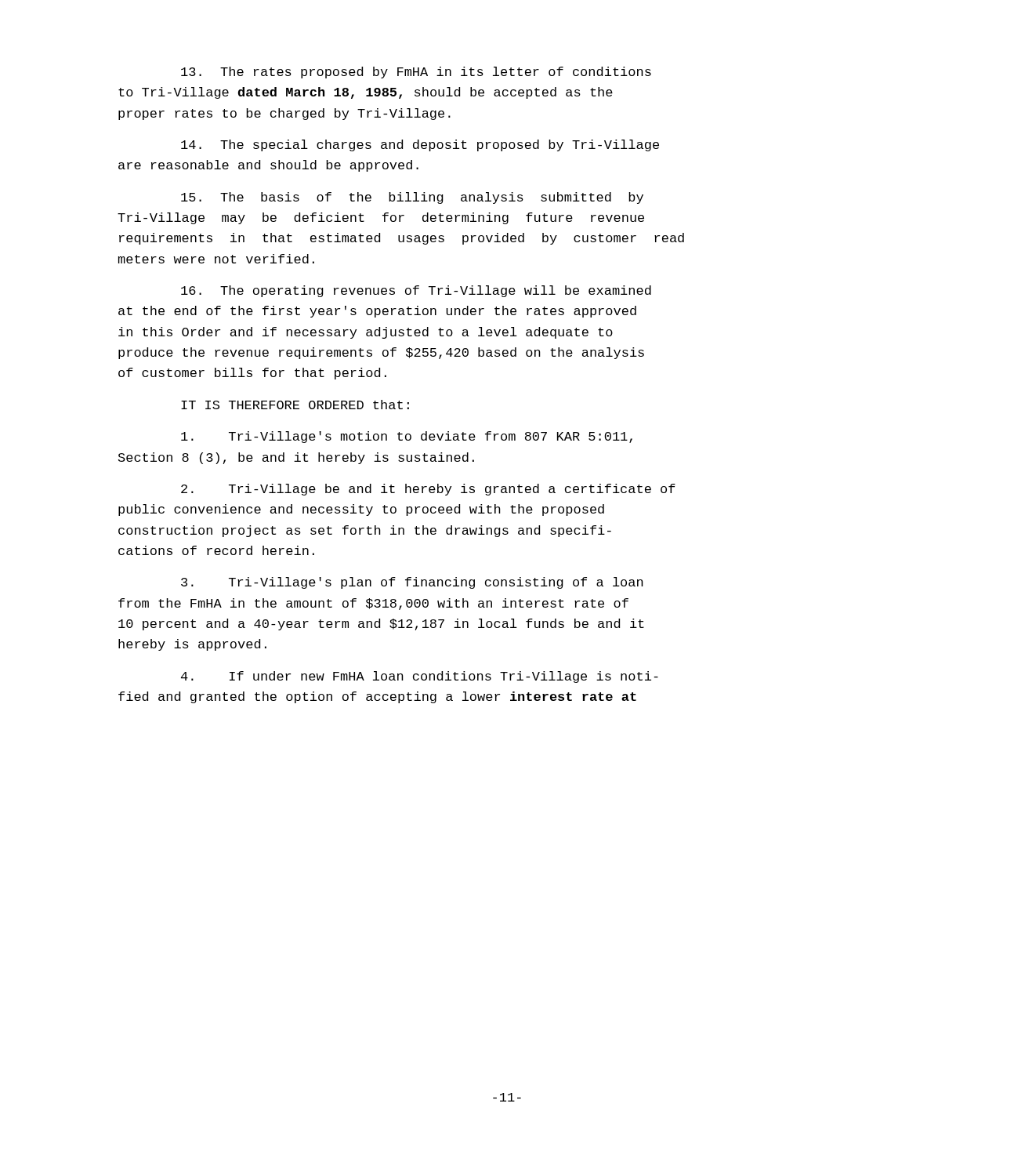Locate the block of text that opens with "16. The operating revenues of"

[385, 333]
